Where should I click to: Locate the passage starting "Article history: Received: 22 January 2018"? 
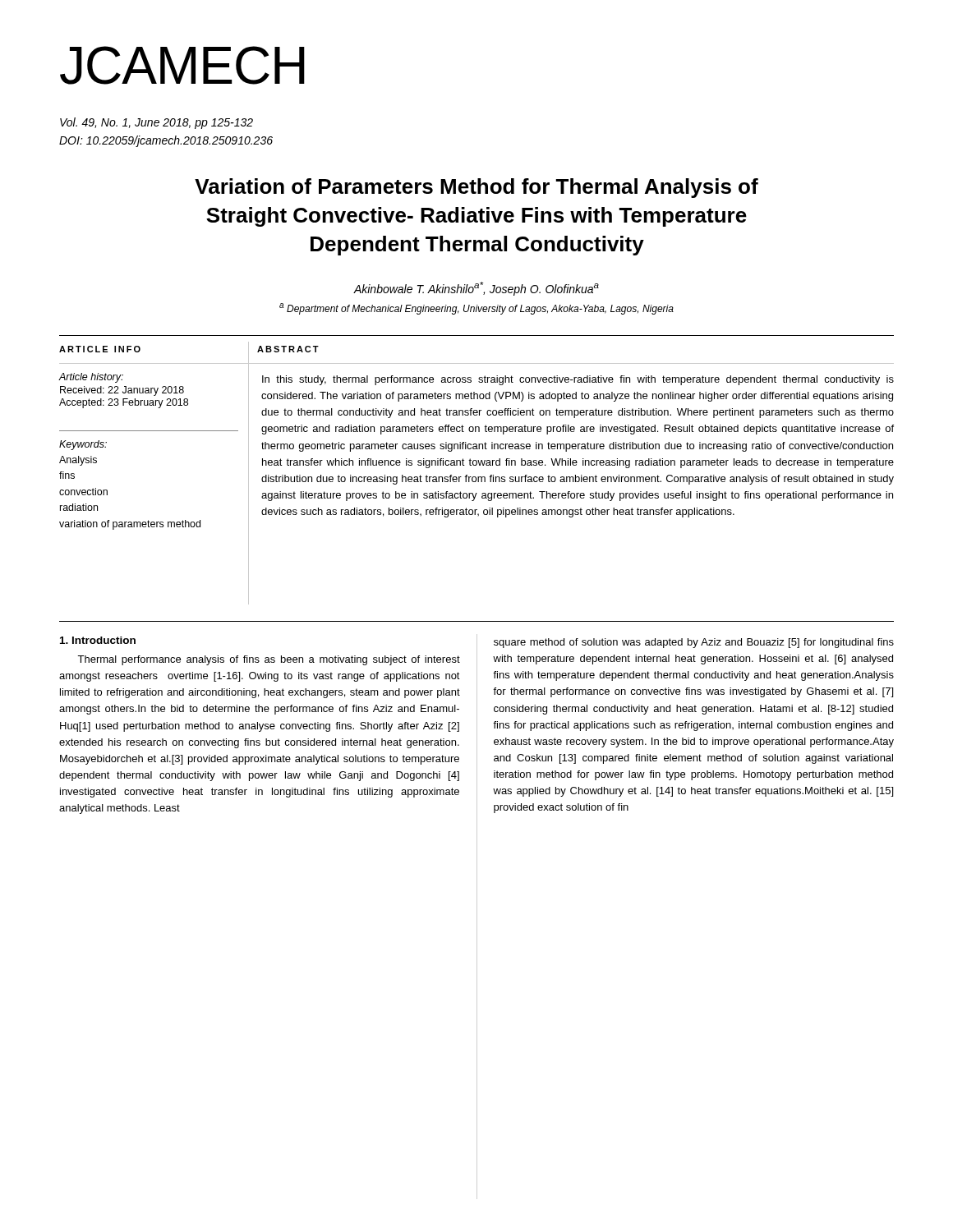click(154, 390)
